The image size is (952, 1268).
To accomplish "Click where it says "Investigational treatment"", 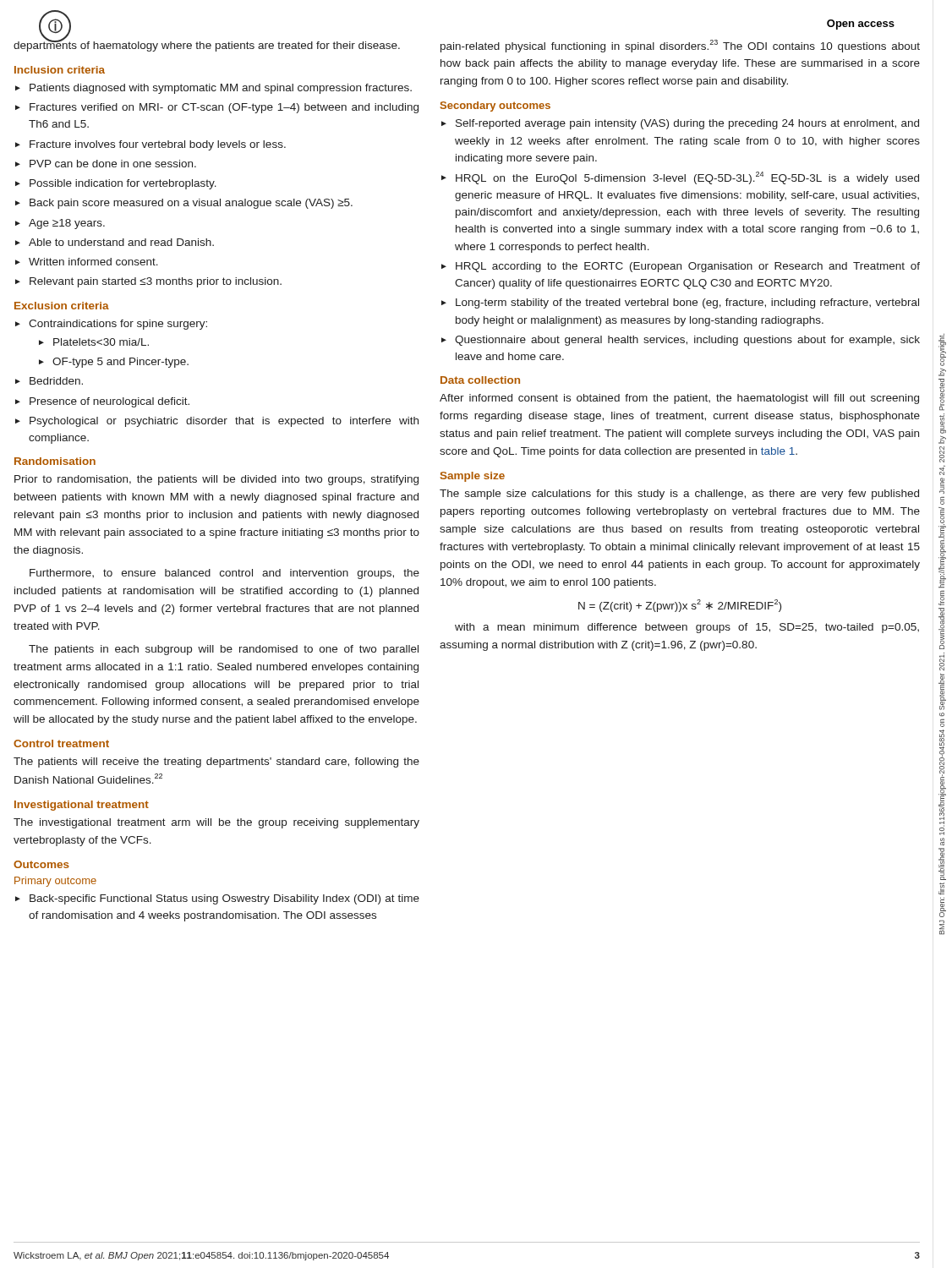I will pyautogui.click(x=81, y=804).
